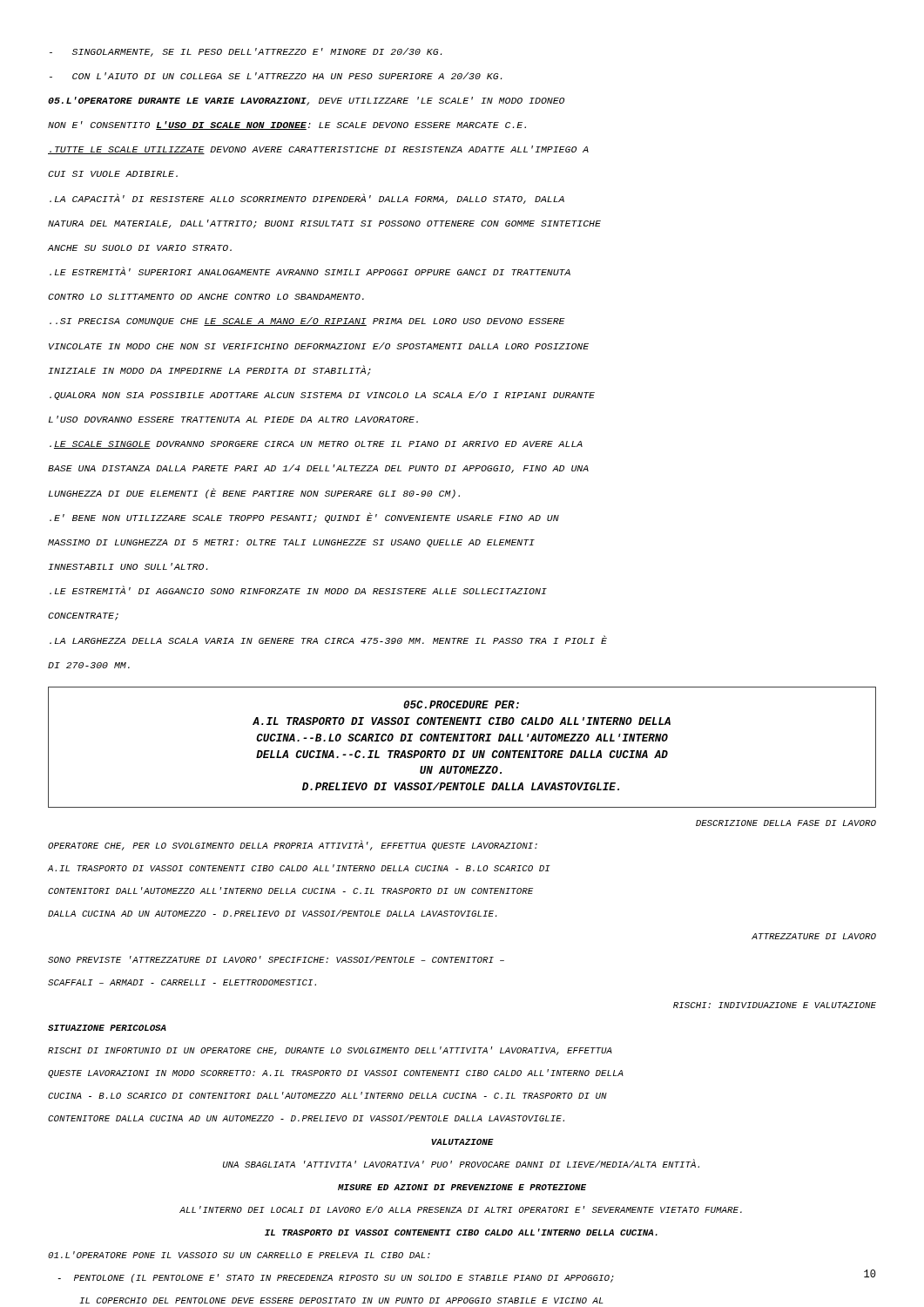The image size is (924, 1307).
Task: Point to the text block starting "05C.PROCEDURE PER: A.IL TRASPORTO DI VASSOI CONTENENTI CIBO"
Action: (x=462, y=747)
